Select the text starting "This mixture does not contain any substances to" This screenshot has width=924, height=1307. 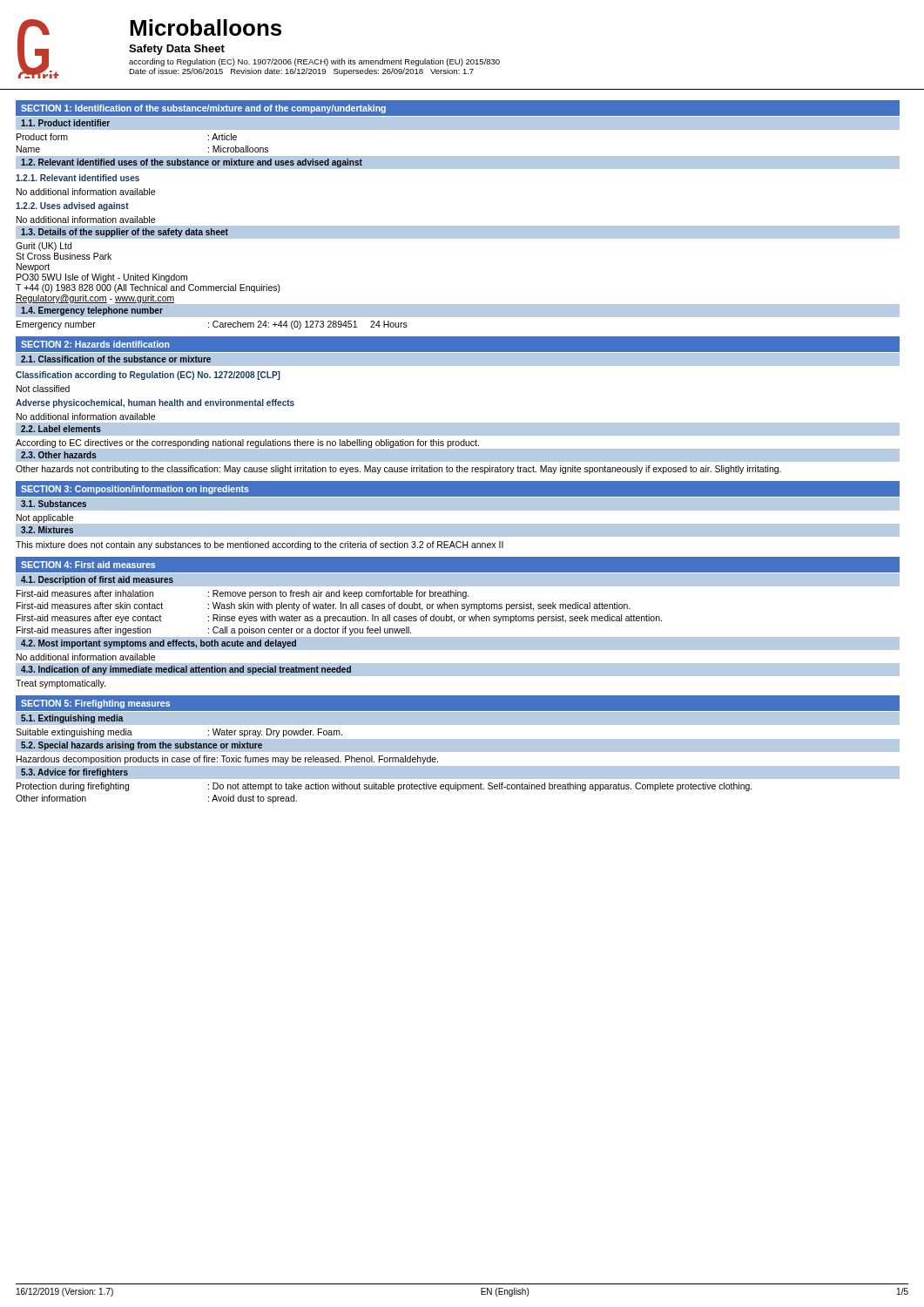[260, 545]
